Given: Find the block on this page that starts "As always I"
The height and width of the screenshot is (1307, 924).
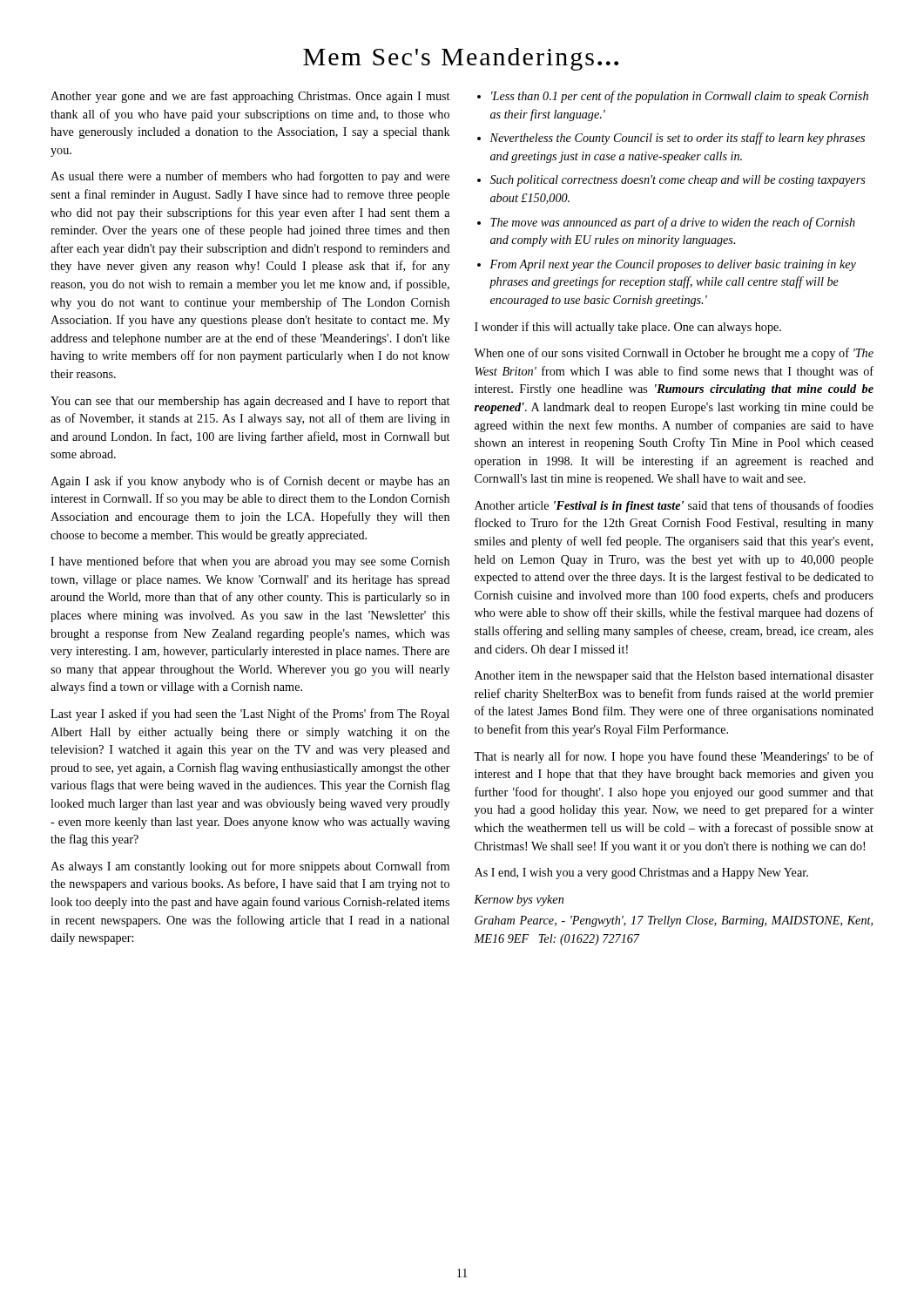Looking at the screenshot, I should click(x=250, y=902).
